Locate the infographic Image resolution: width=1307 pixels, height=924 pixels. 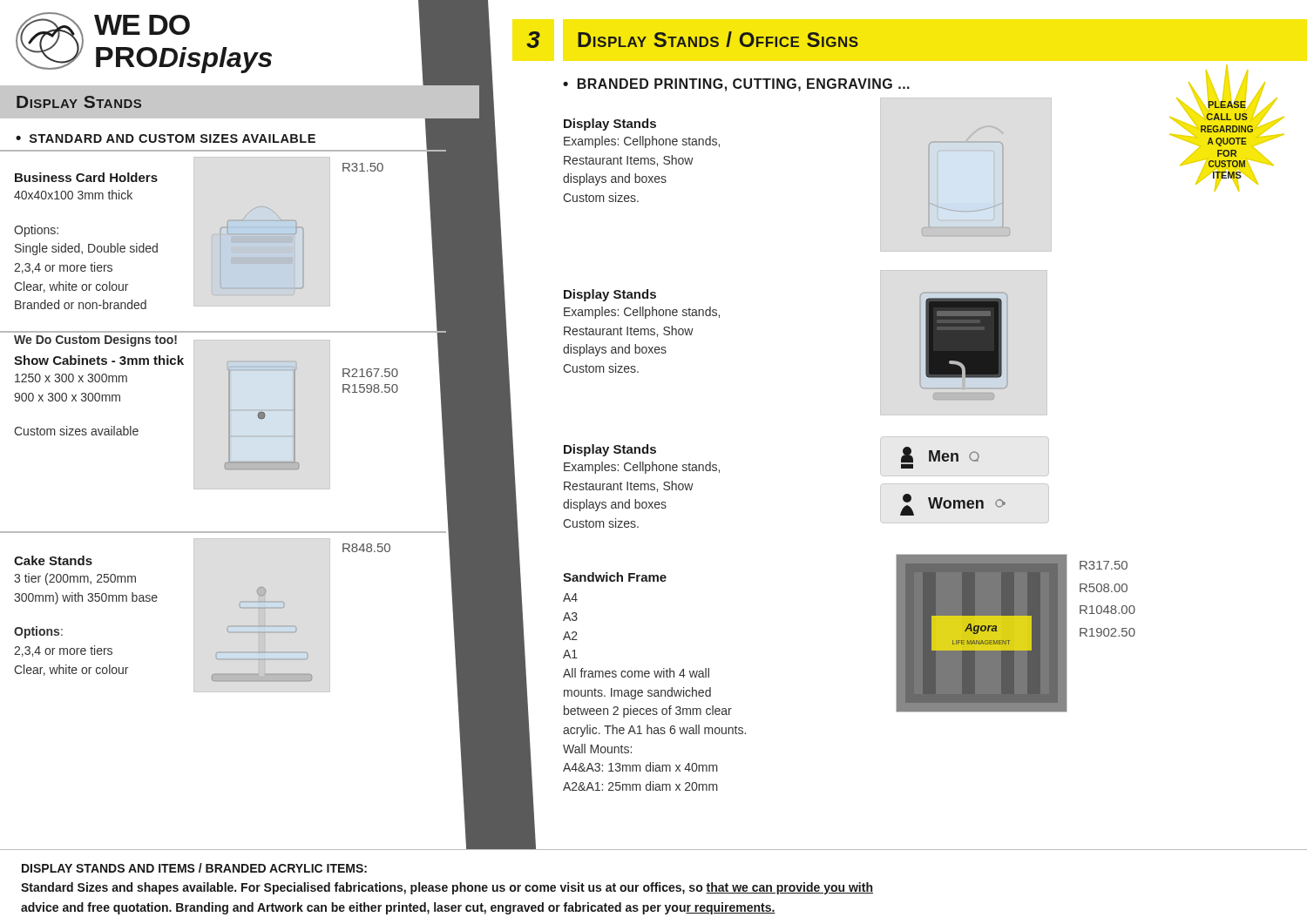coord(1227,127)
